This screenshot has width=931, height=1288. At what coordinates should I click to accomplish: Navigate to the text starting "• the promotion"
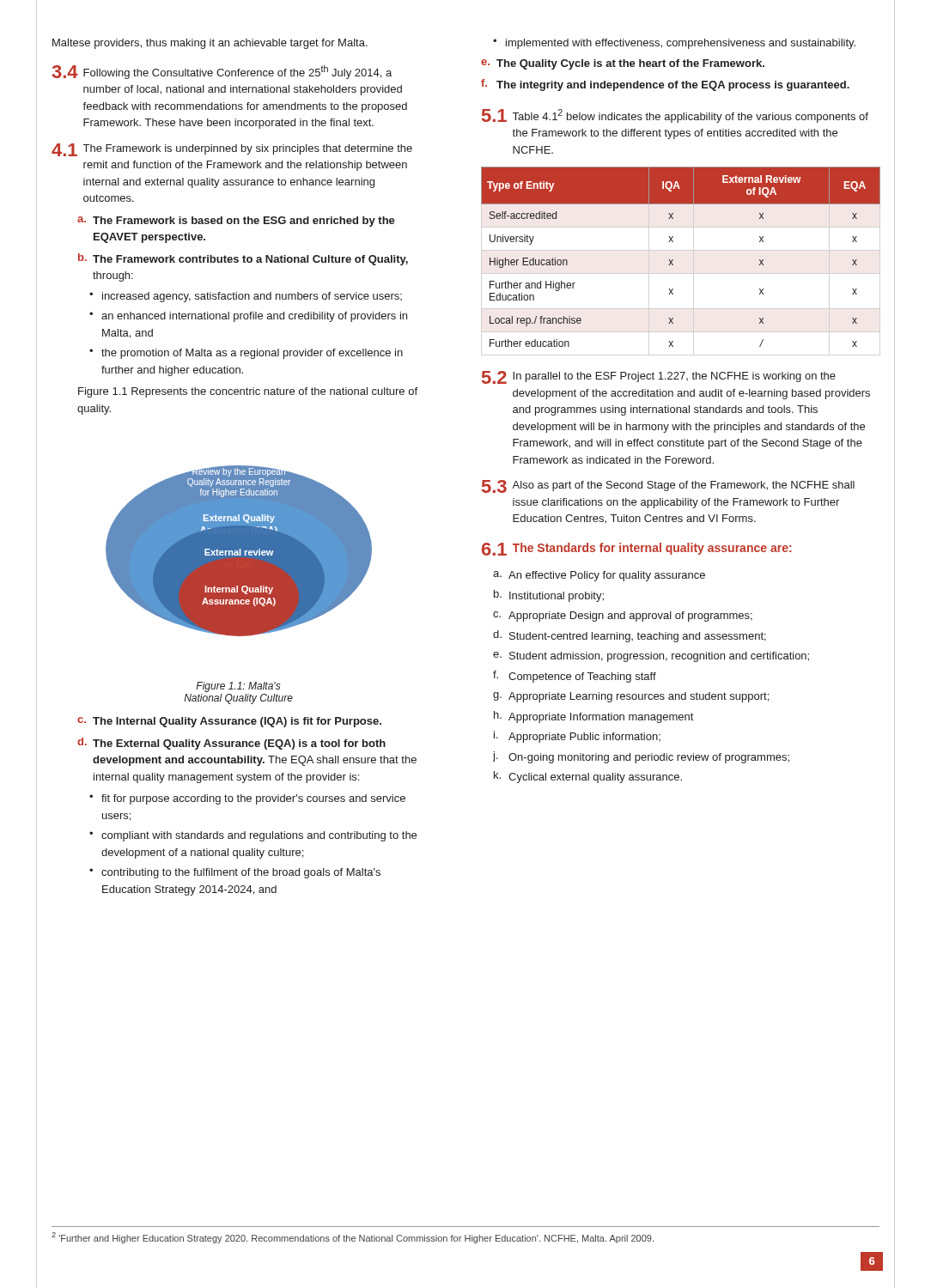[257, 361]
